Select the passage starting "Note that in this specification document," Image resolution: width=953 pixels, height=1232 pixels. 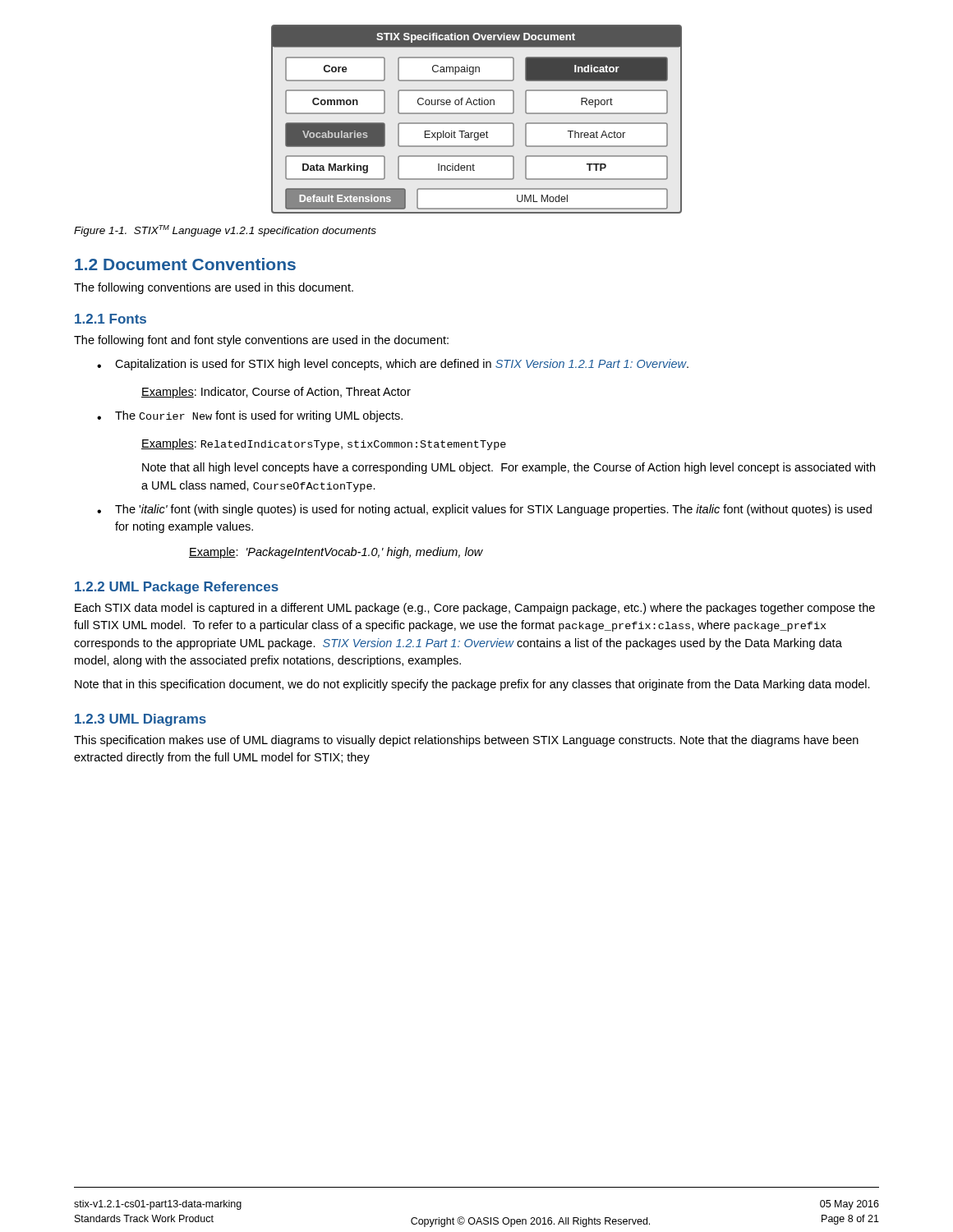[472, 684]
